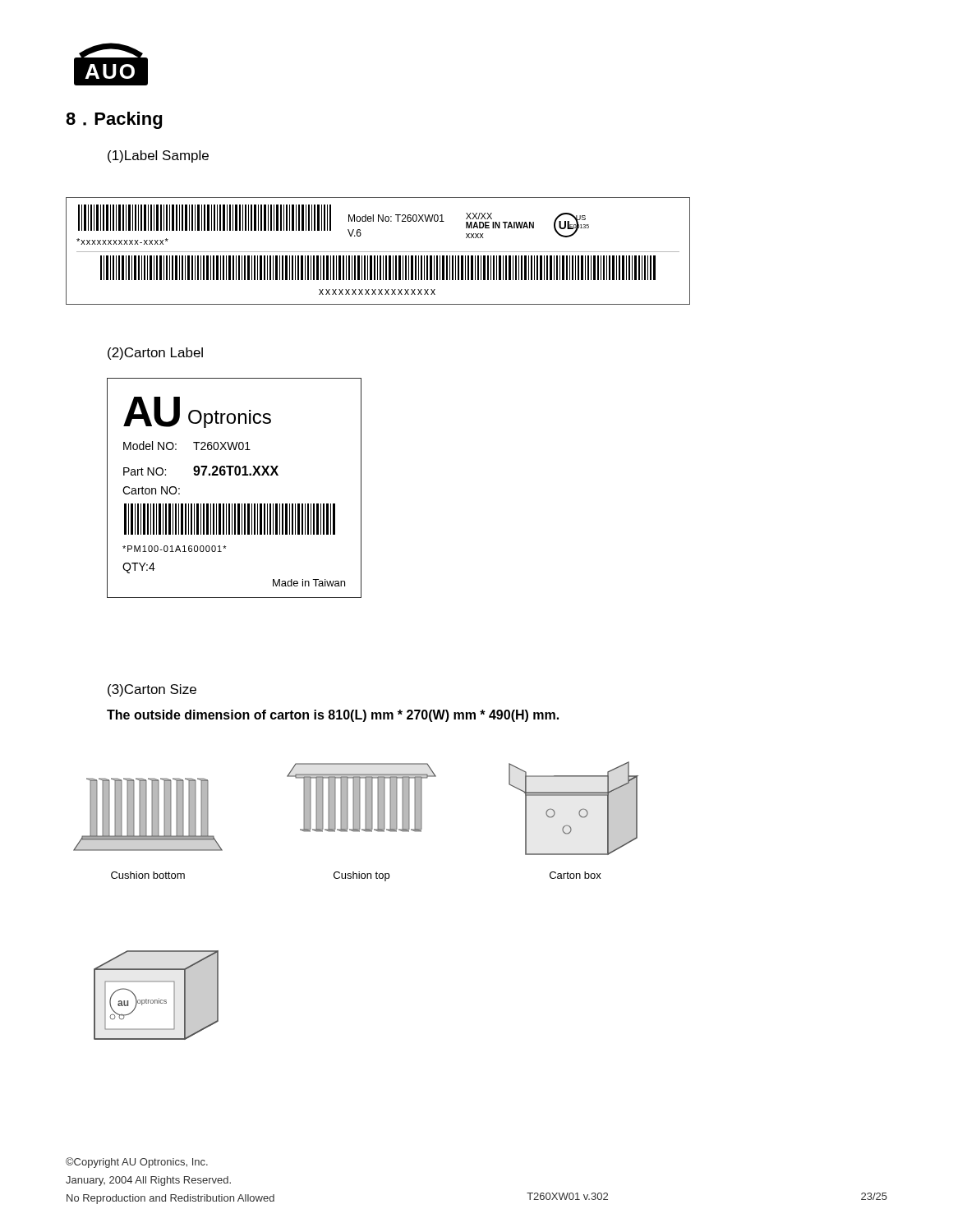The height and width of the screenshot is (1232, 953).
Task: Locate the passage starting "Cushion bottom"
Action: click(148, 875)
